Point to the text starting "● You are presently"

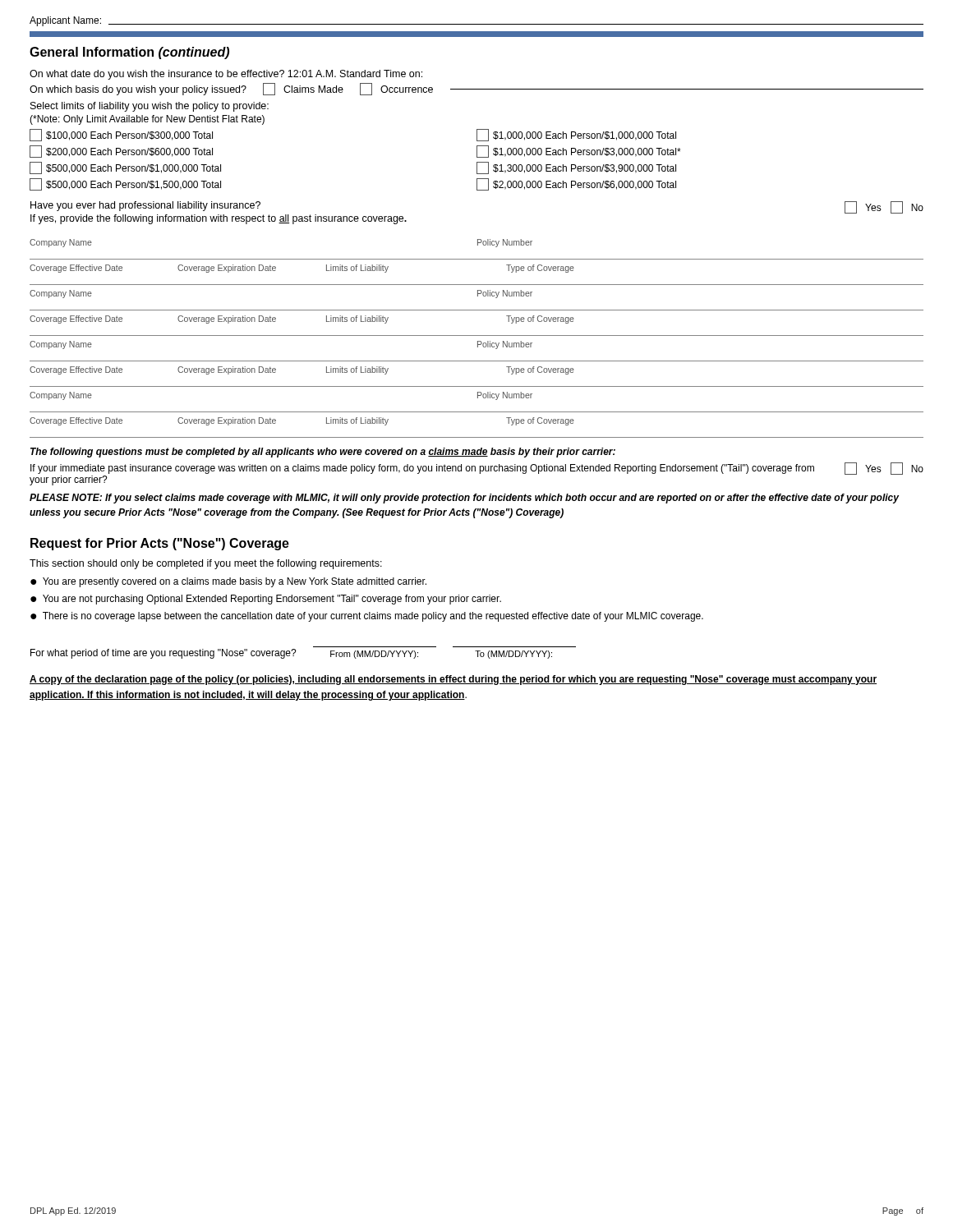[x=228, y=582]
